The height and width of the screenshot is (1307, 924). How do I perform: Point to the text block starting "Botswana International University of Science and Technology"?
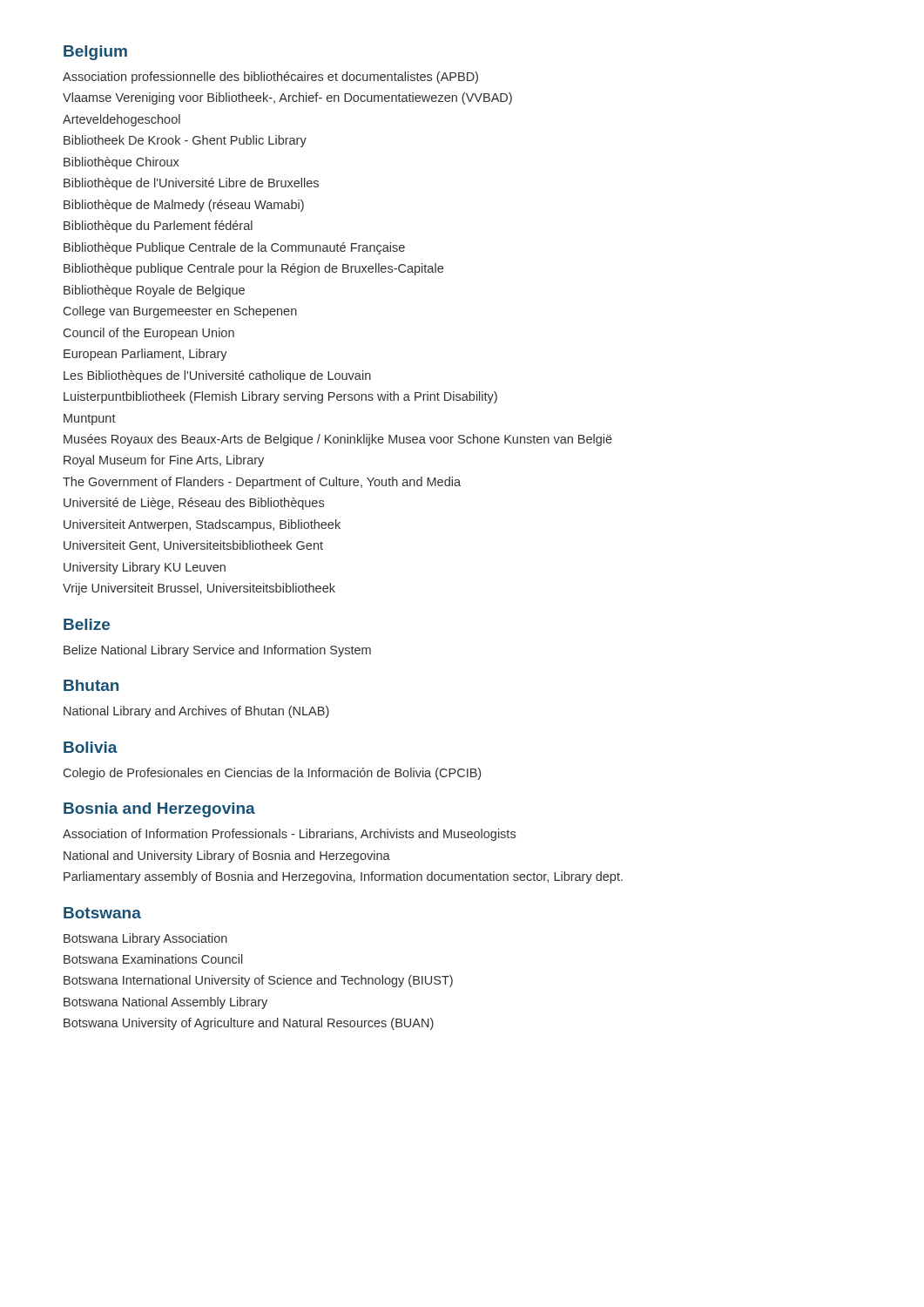point(258,981)
